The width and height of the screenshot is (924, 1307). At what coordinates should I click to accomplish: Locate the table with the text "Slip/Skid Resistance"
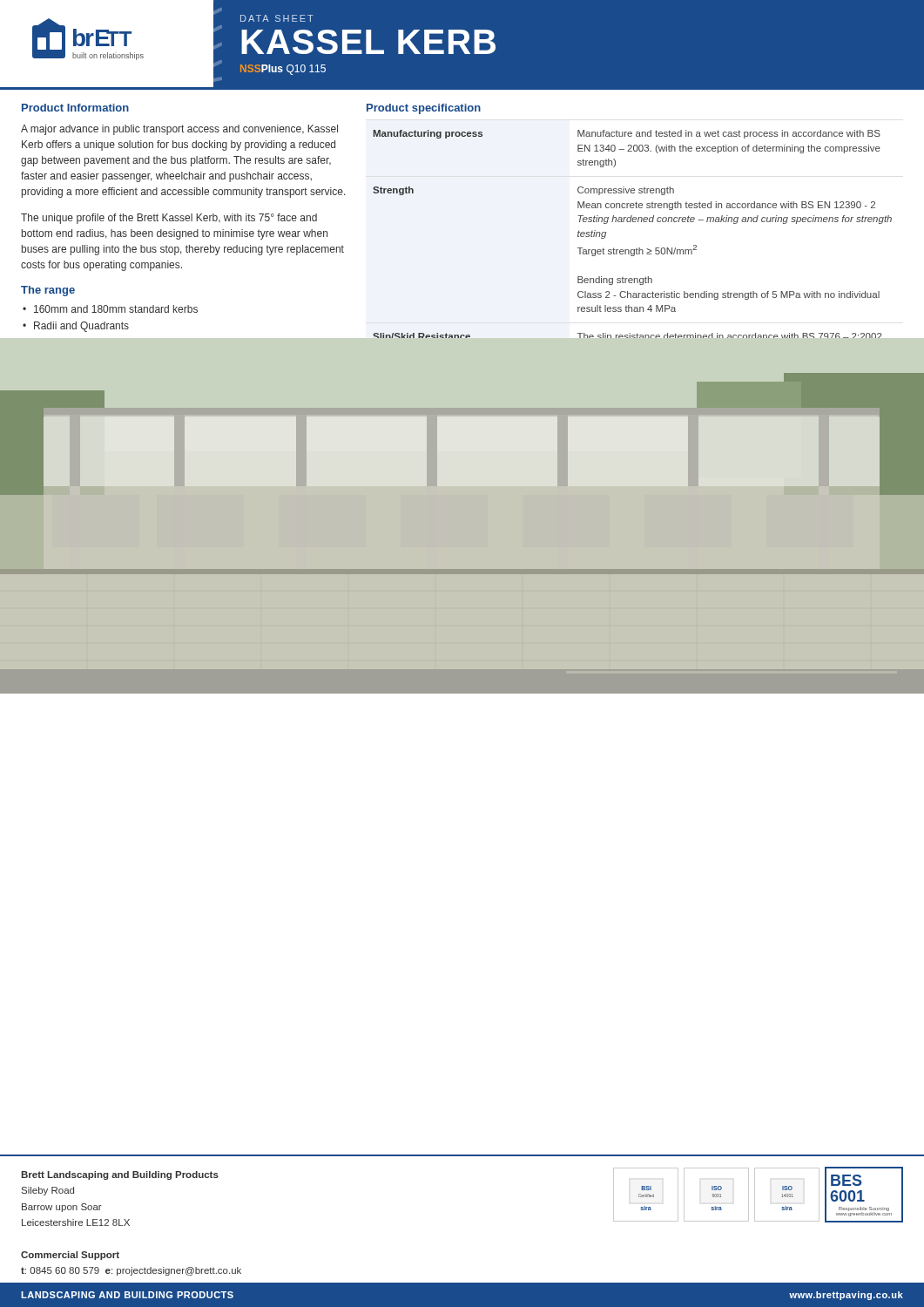coord(634,299)
